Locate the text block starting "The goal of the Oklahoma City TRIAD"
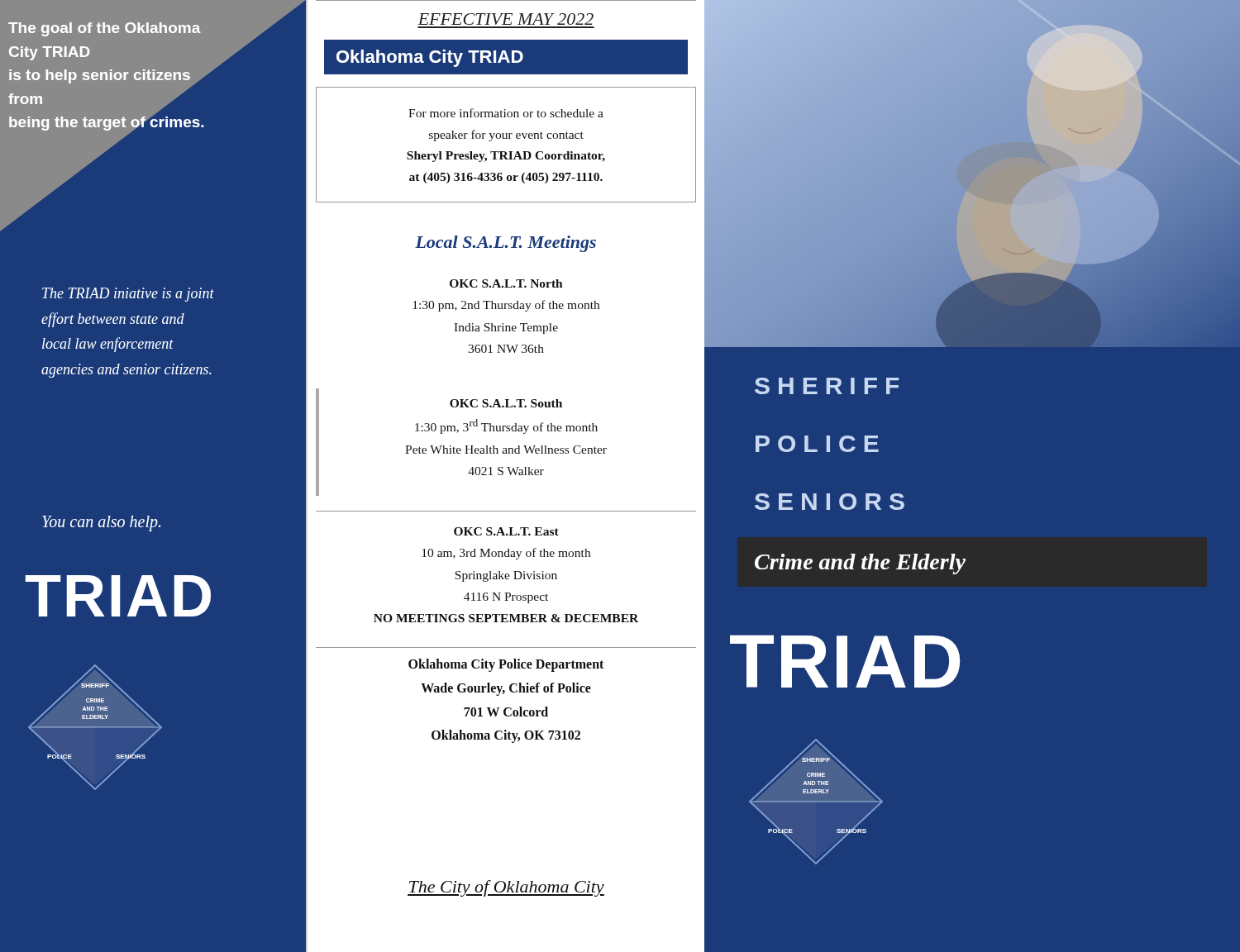The image size is (1240, 952). (106, 75)
